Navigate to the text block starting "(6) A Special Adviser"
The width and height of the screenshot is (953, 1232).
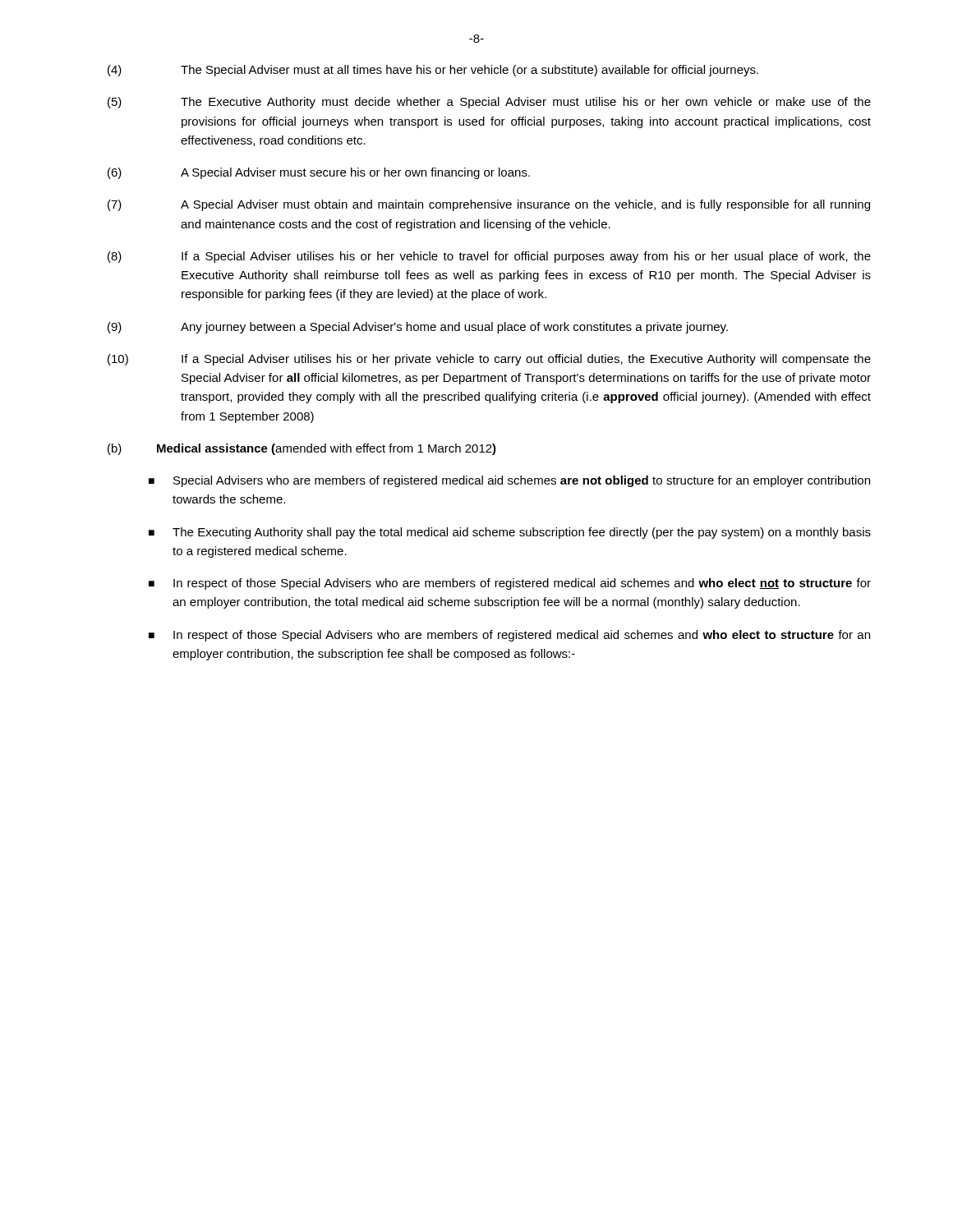(x=485, y=172)
